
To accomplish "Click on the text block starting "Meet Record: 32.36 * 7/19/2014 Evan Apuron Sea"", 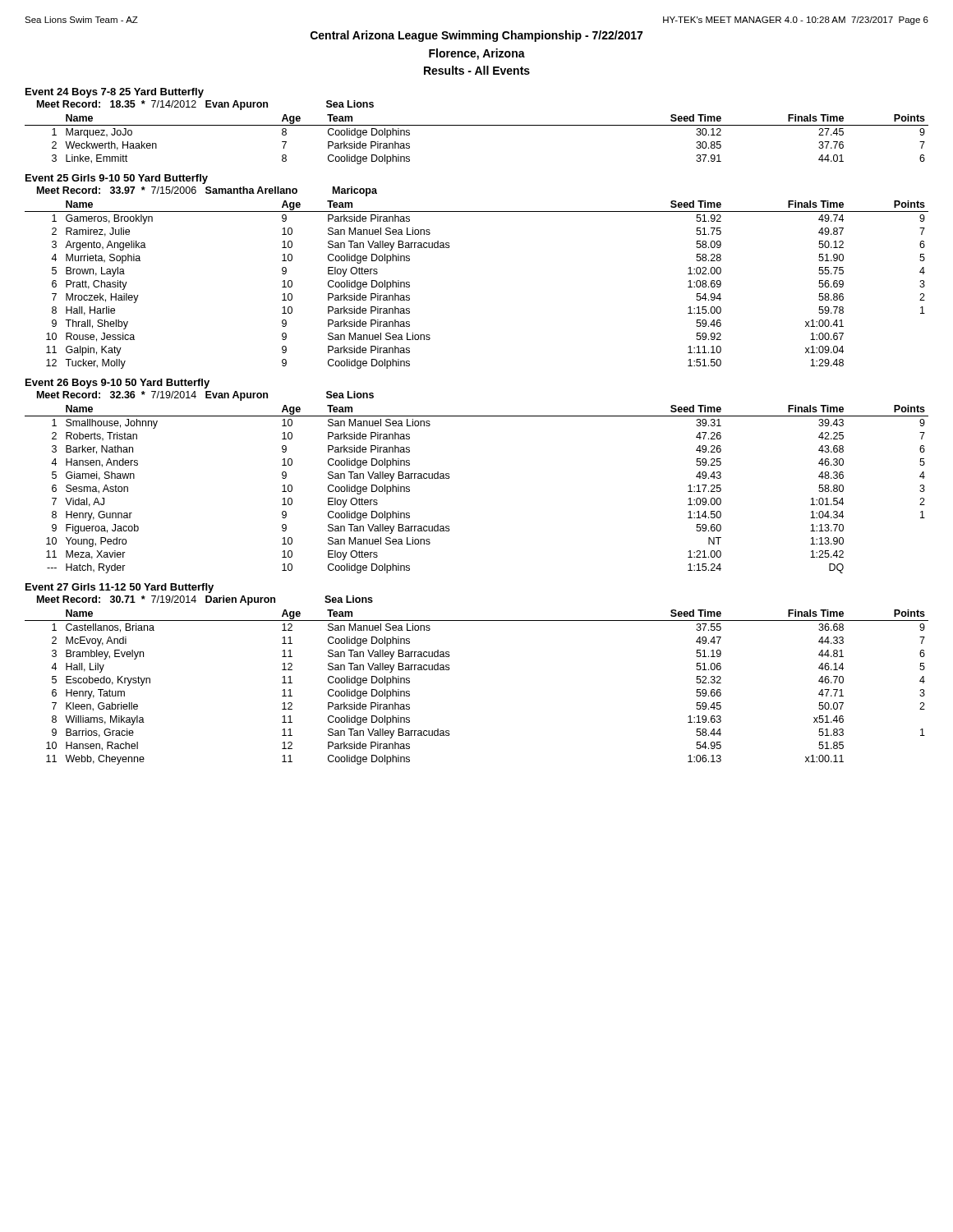I will click(199, 395).
